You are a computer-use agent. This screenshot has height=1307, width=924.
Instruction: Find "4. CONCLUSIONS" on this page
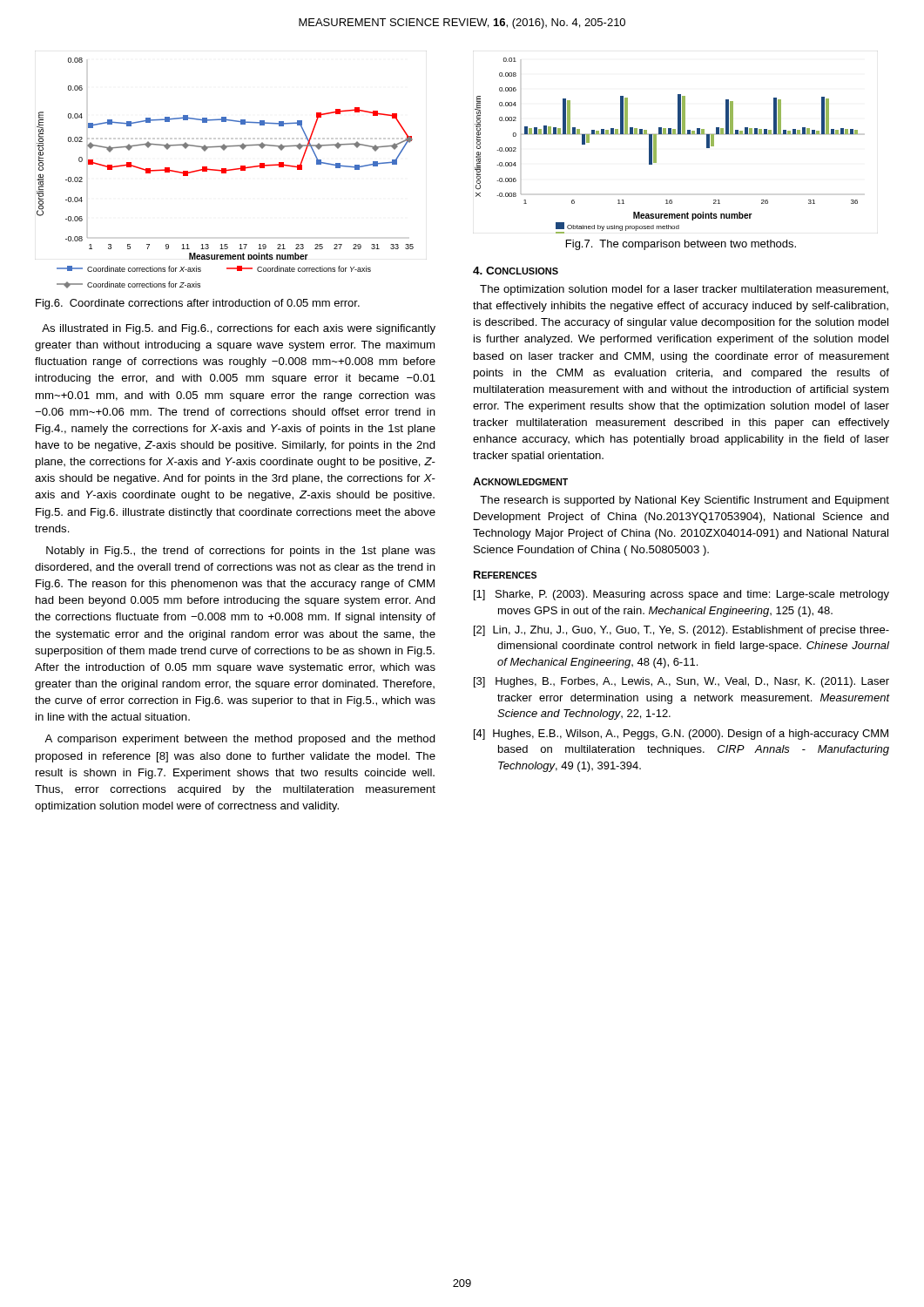(516, 271)
